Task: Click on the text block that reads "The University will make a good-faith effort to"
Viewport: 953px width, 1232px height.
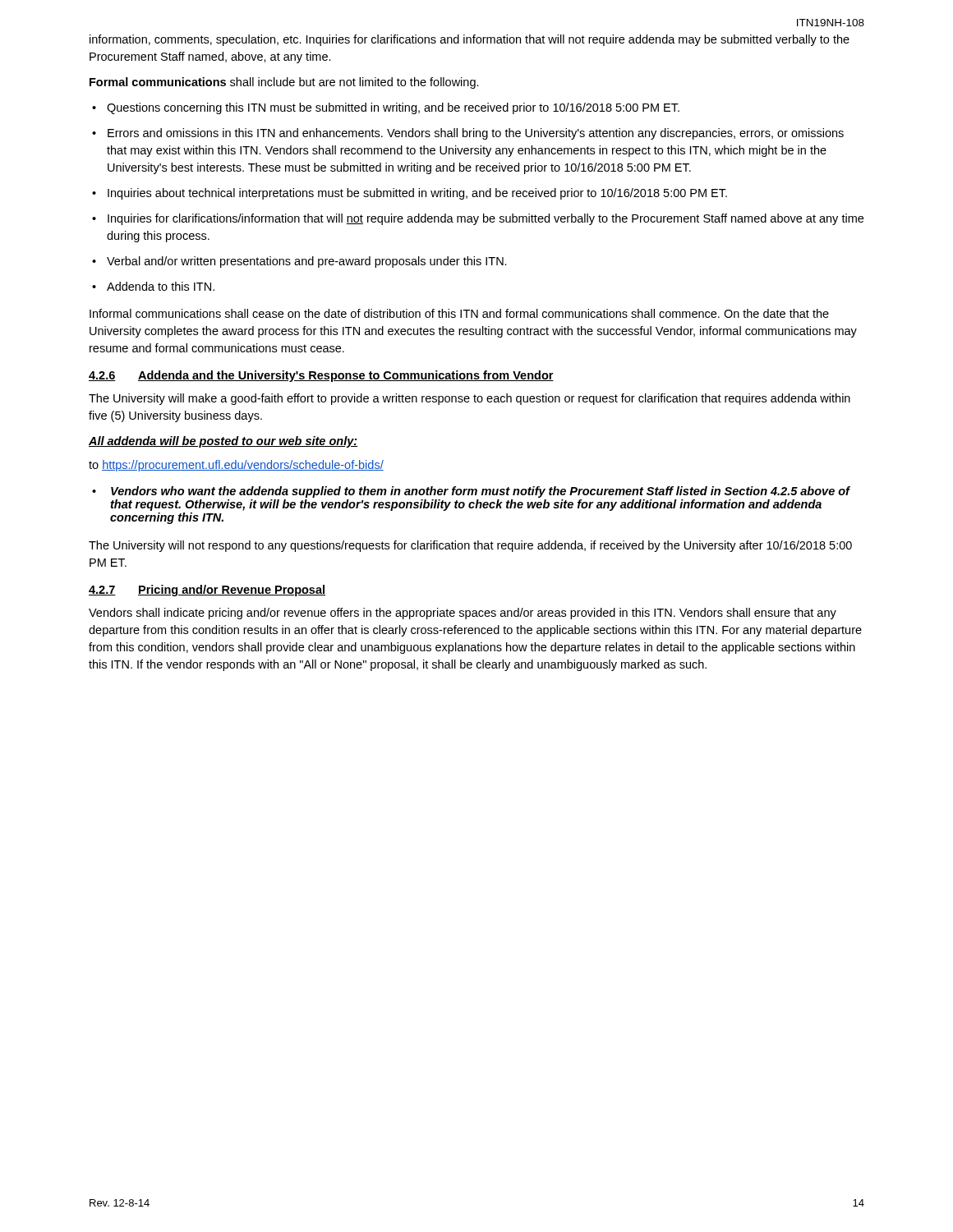Action: (x=476, y=408)
